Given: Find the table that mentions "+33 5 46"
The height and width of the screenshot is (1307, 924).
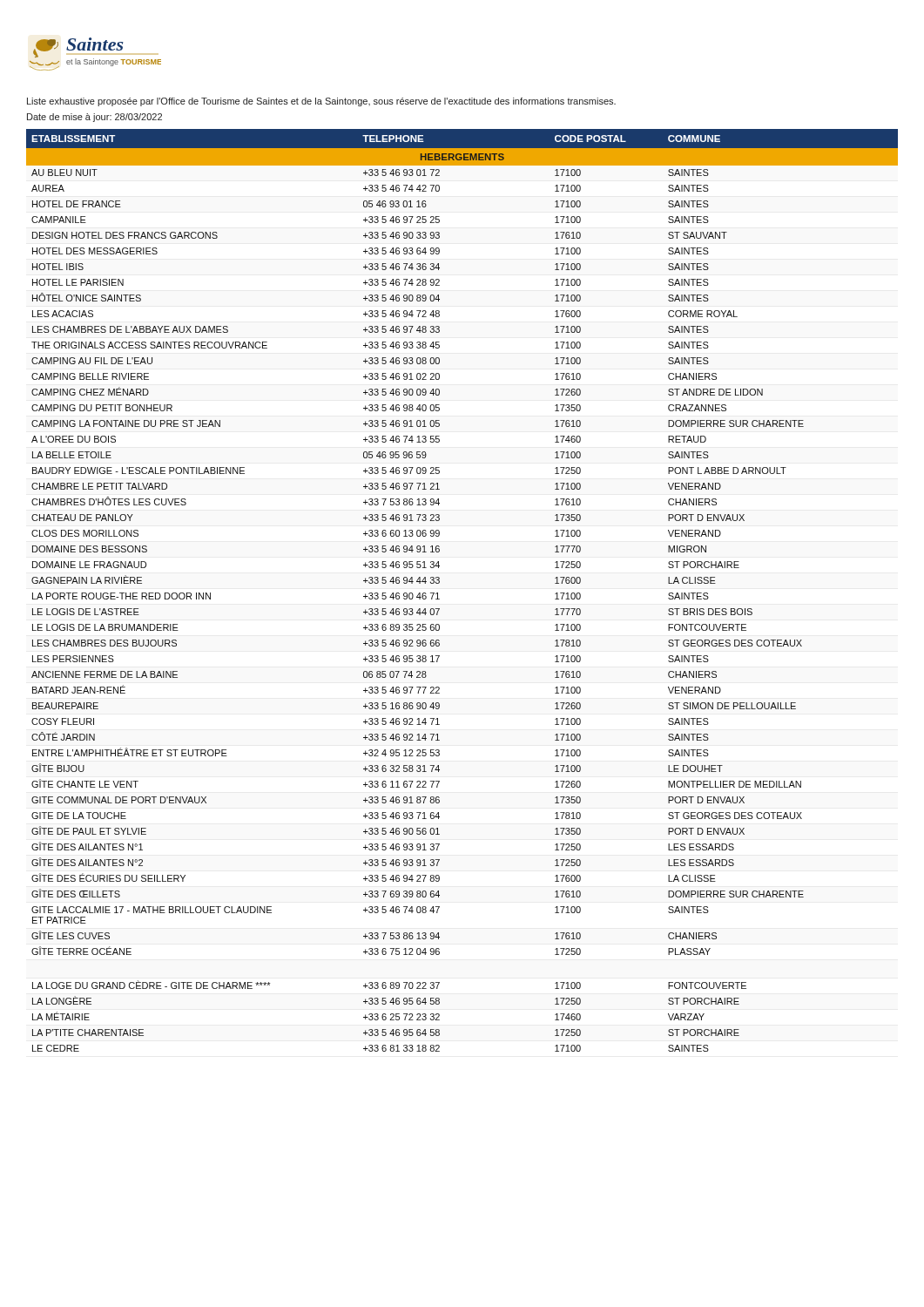Looking at the screenshot, I should 462,592.
